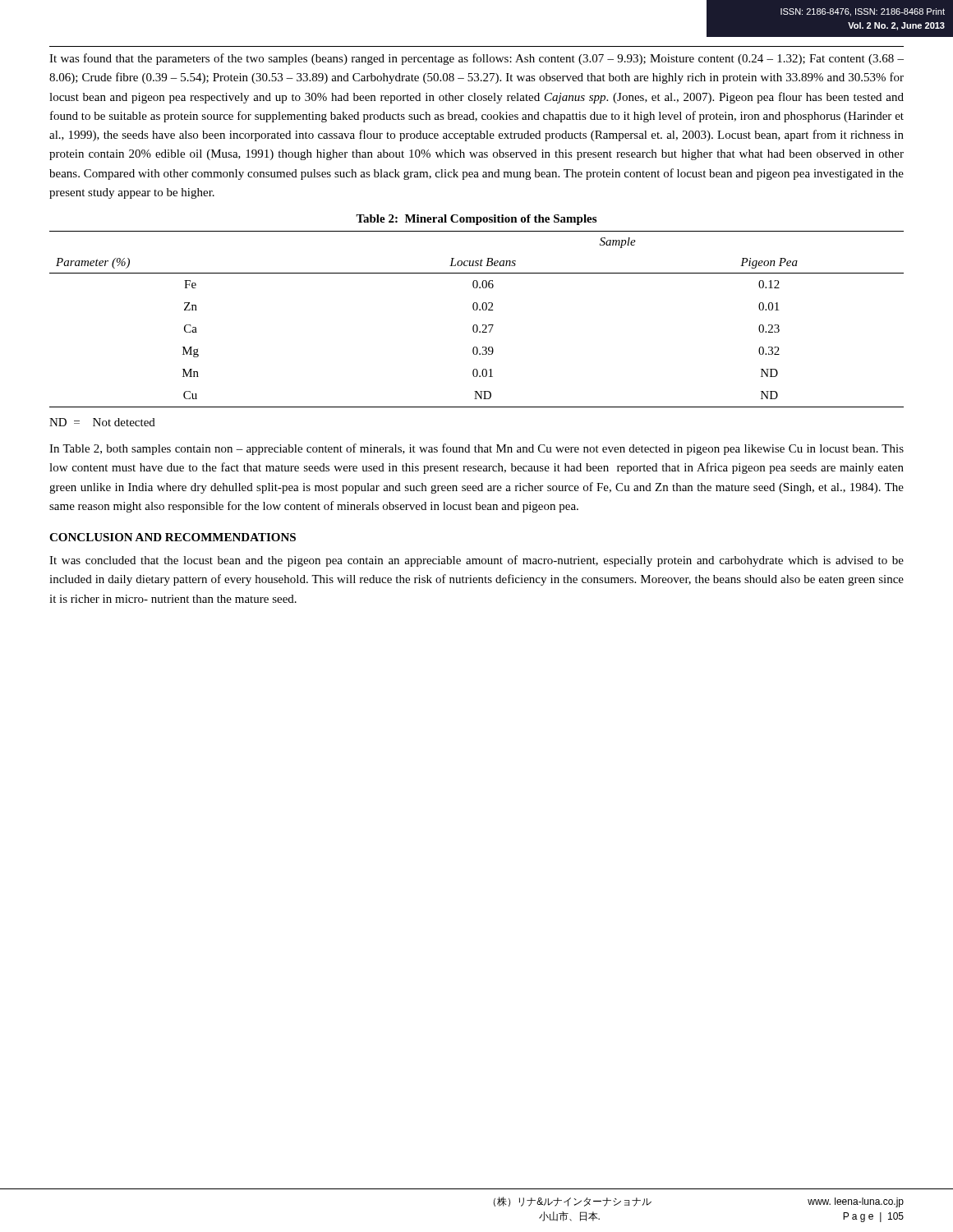
Task: Click the passage that begins "It was concluded"
Action: point(476,579)
